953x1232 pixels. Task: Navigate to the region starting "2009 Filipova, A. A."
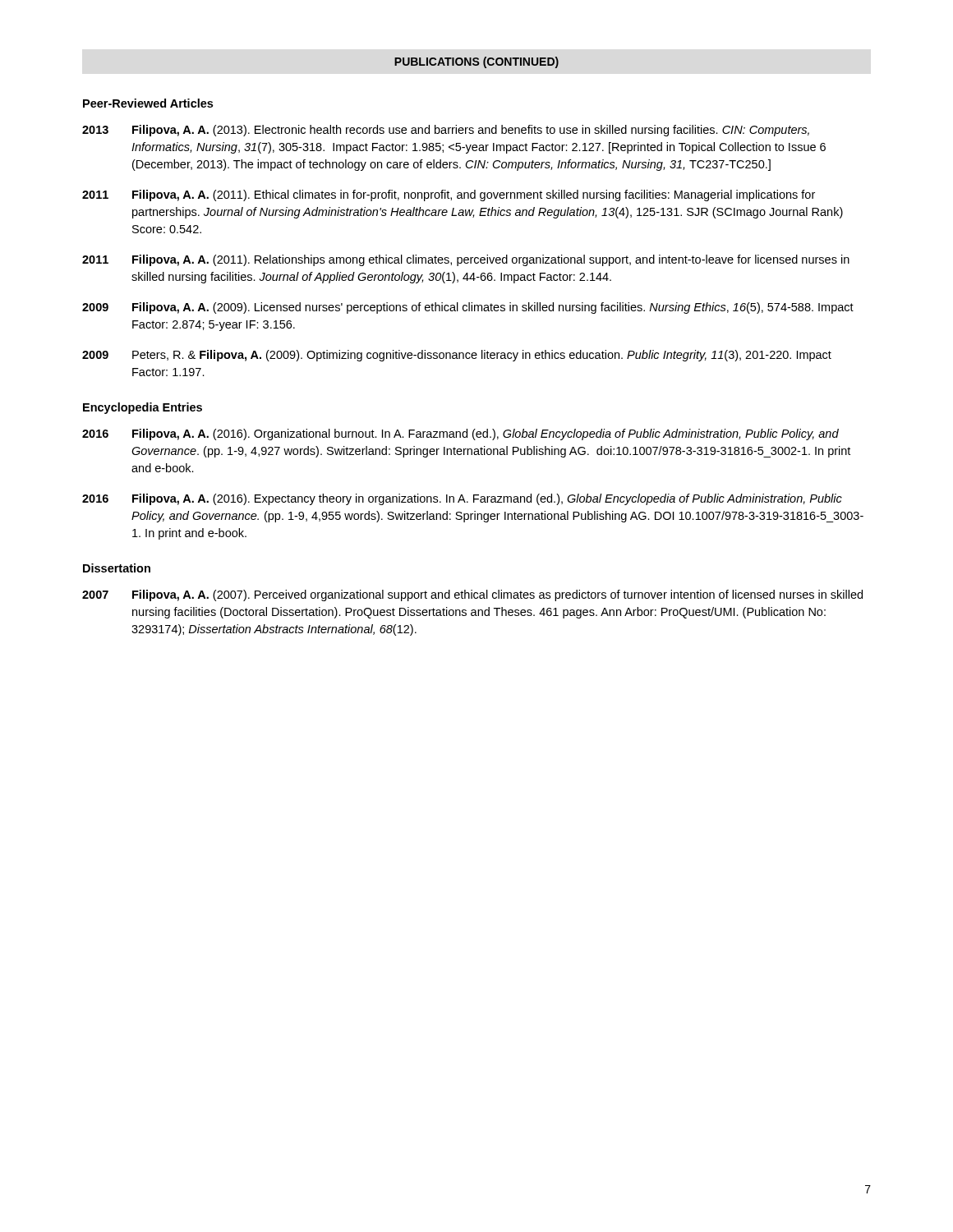476,316
